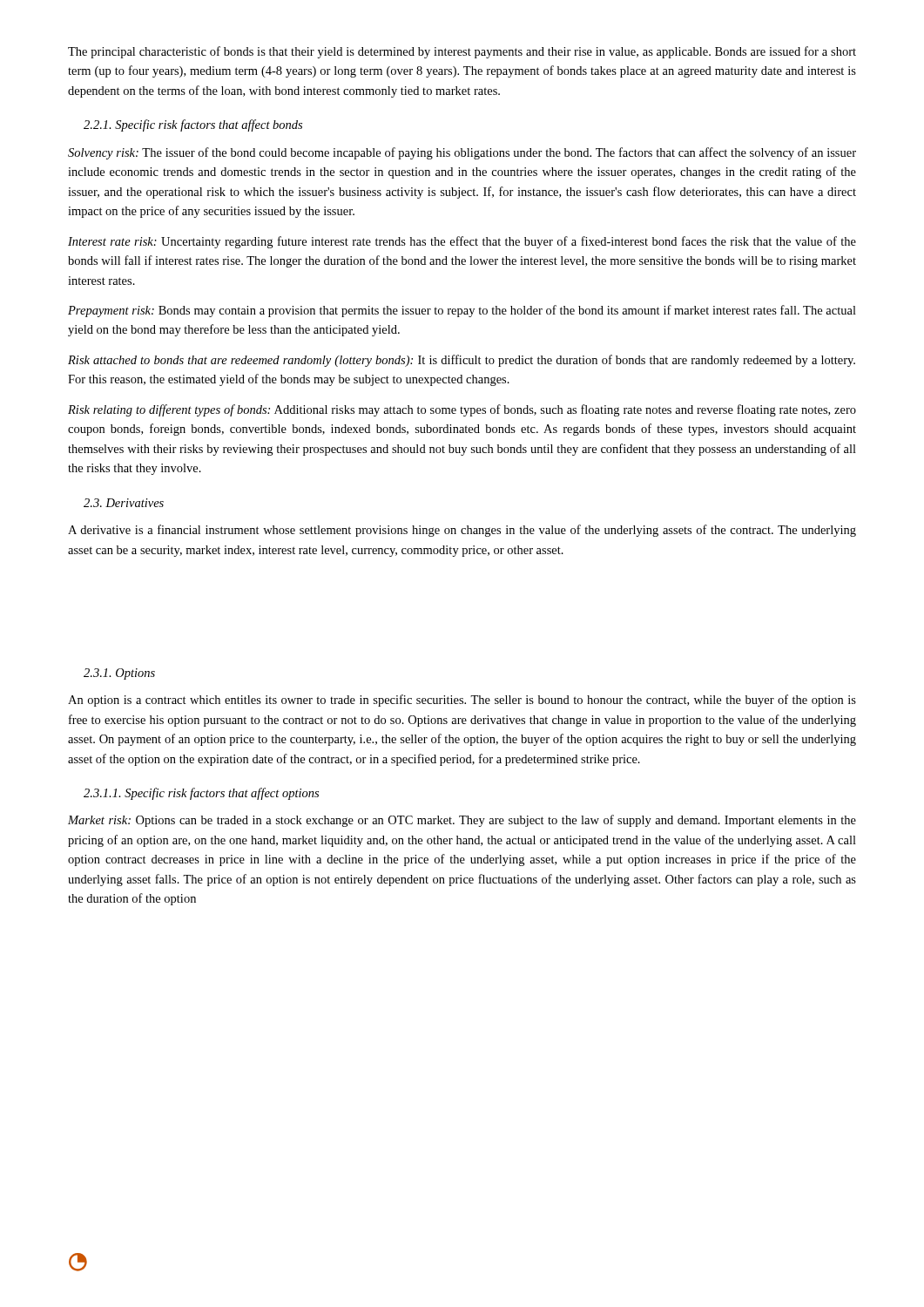Point to the block beginning "A derivative is a financial"
The height and width of the screenshot is (1307, 924).
(x=462, y=540)
